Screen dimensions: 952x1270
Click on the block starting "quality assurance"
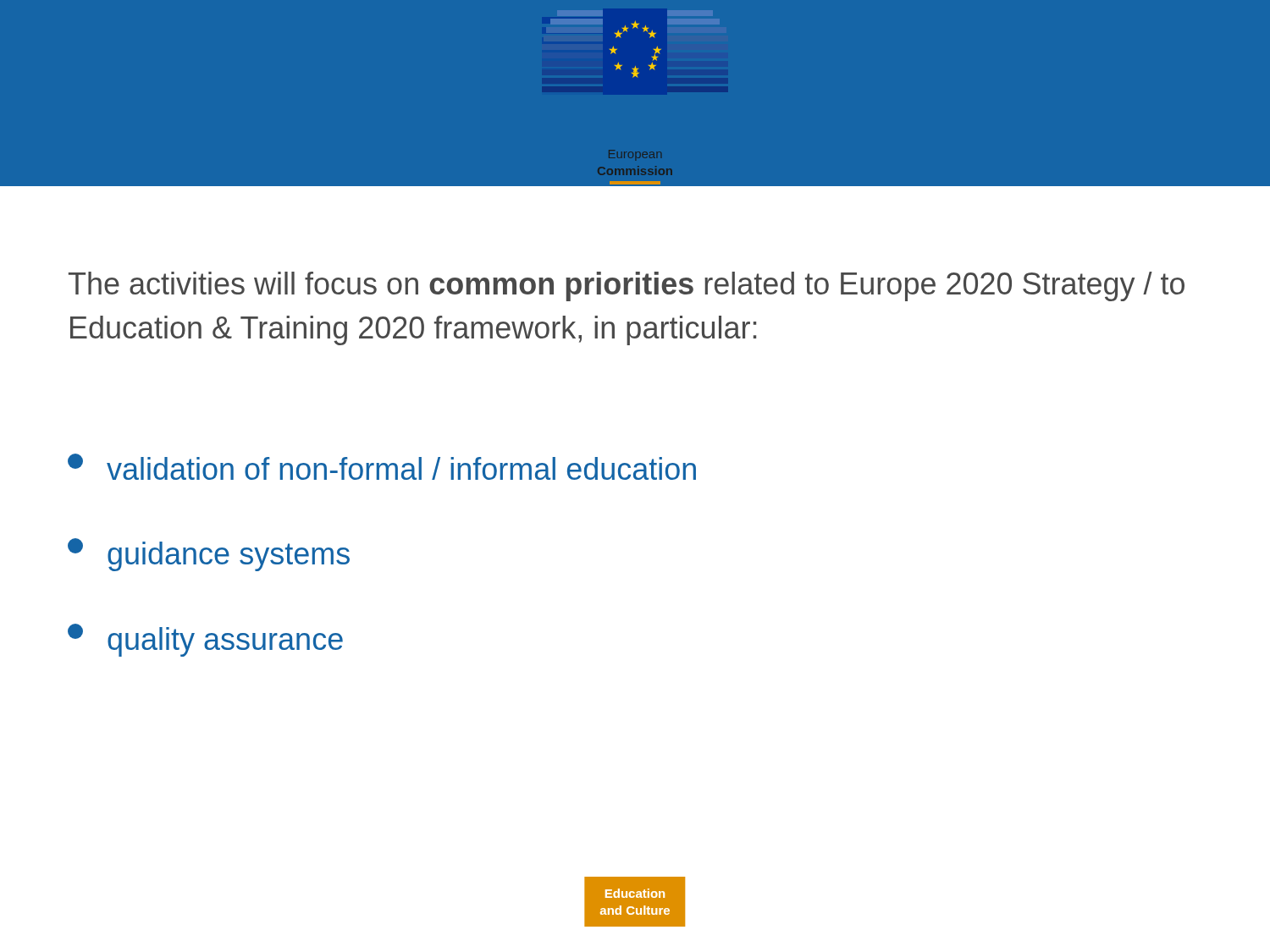[x=206, y=640]
